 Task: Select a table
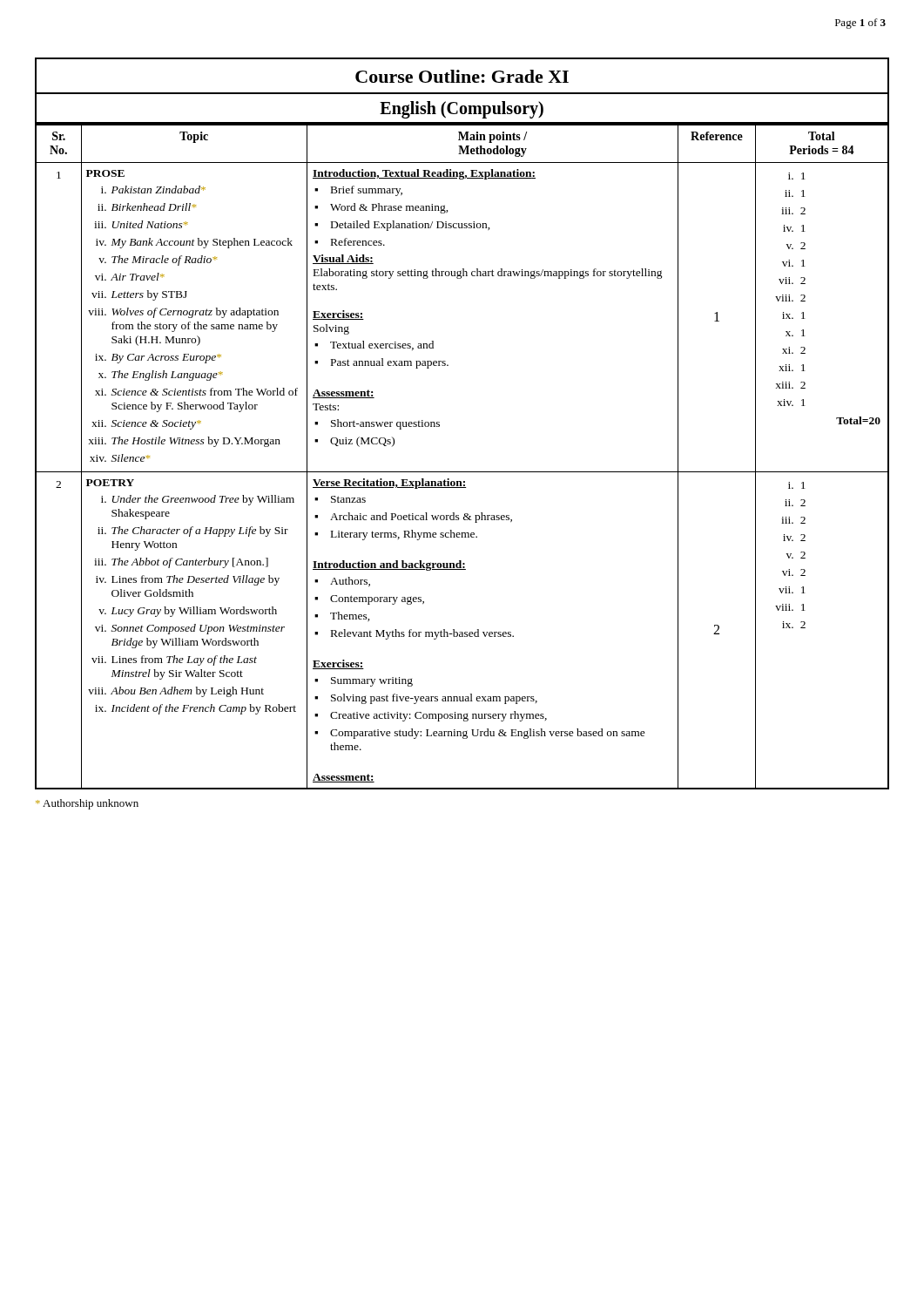tap(462, 457)
